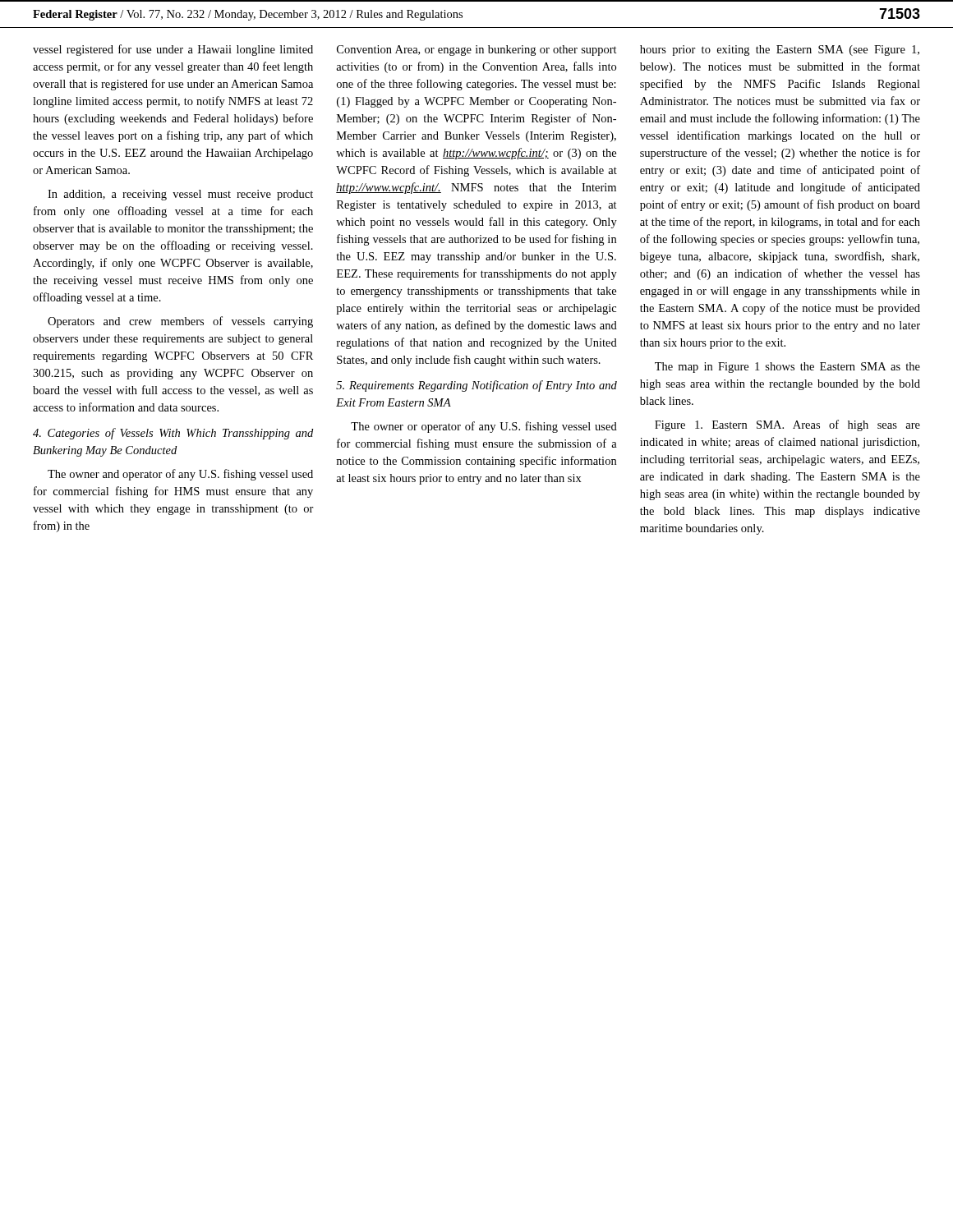This screenshot has width=953, height=1232.
Task: Navigate to the block starting "Operators and crew members of"
Action: pyautogui.click(x=173, y=365)
